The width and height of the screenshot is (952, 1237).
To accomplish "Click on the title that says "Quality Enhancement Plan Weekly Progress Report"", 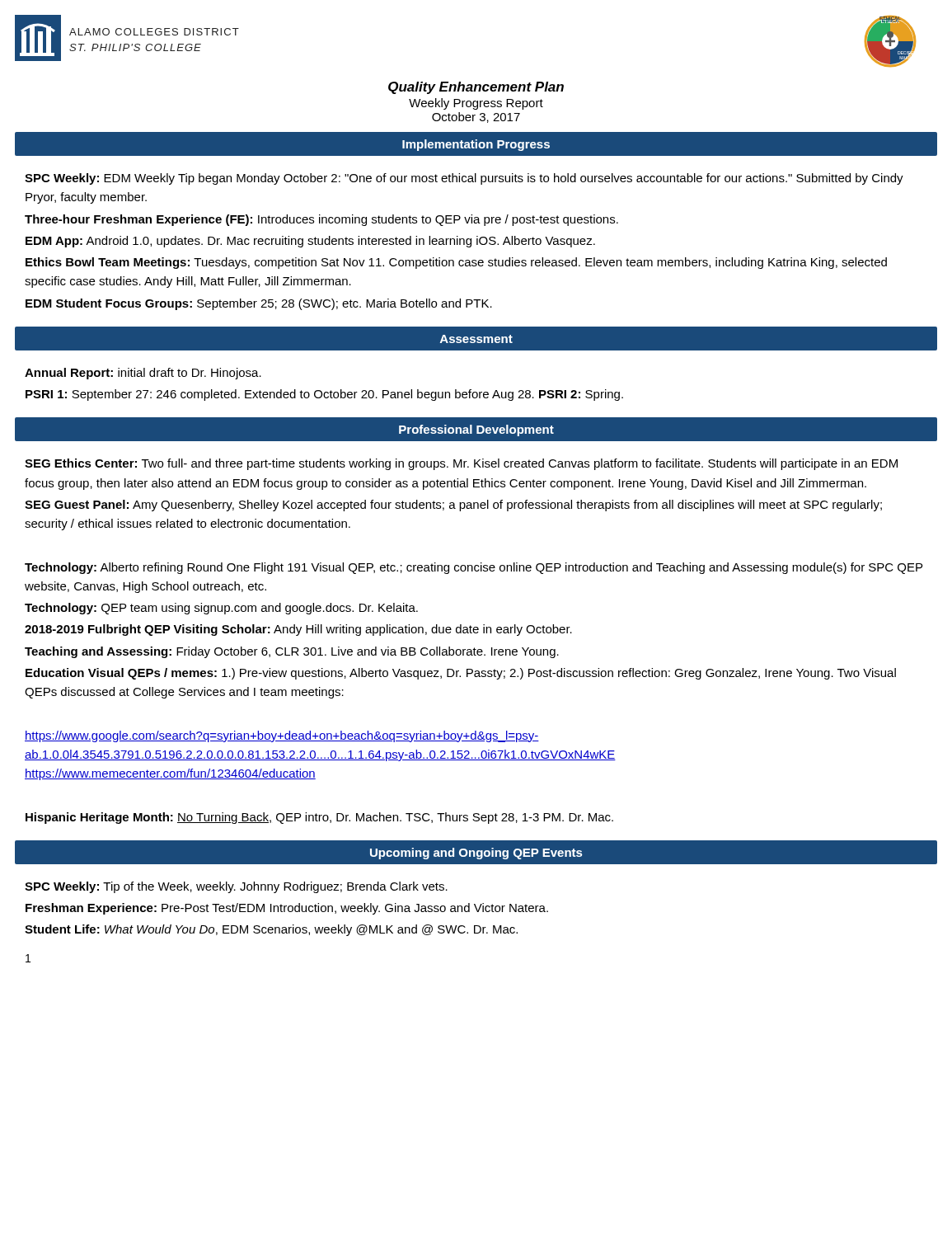I will [x=476, y=101].
